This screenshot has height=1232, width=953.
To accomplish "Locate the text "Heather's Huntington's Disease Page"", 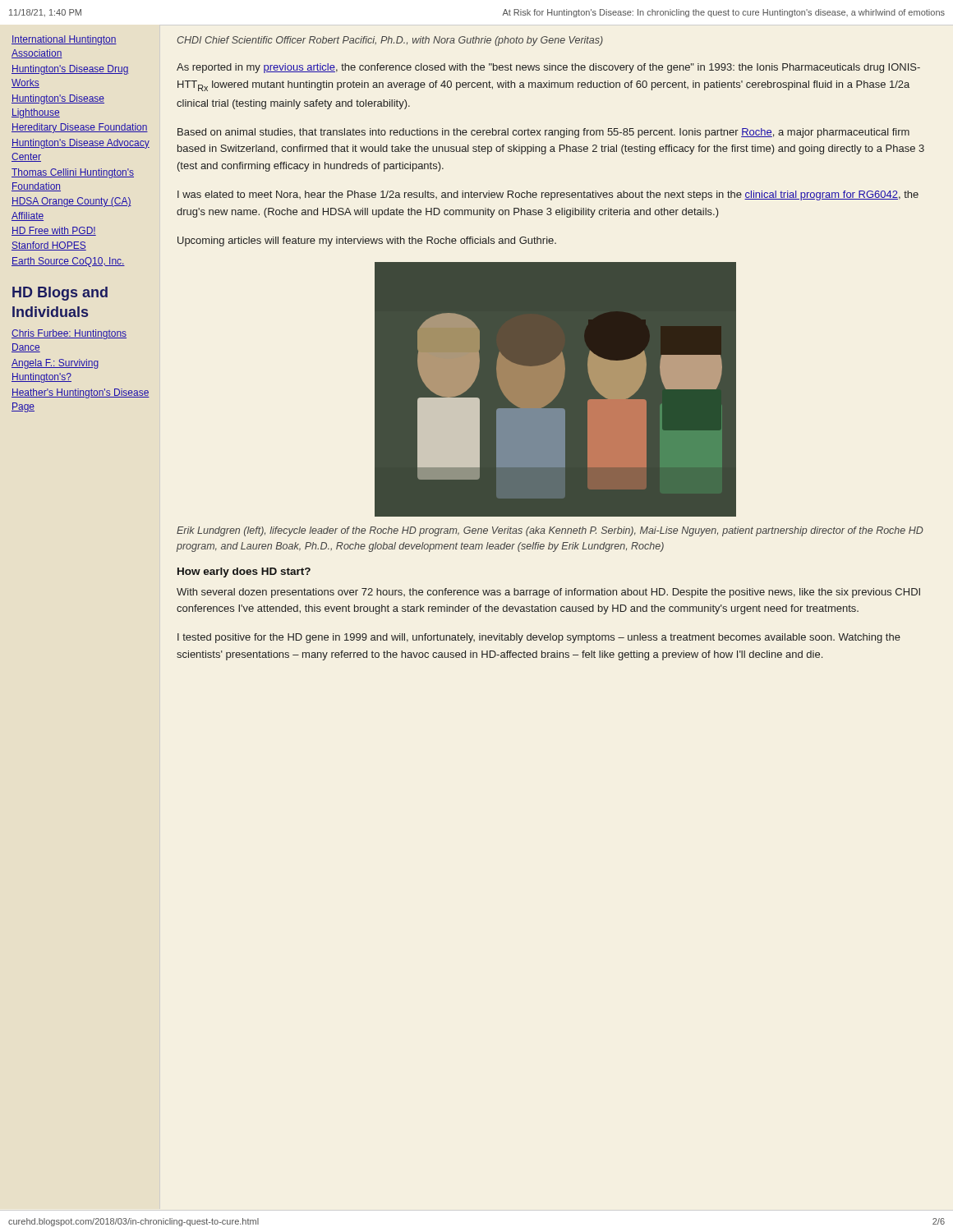I will point(81,400).
